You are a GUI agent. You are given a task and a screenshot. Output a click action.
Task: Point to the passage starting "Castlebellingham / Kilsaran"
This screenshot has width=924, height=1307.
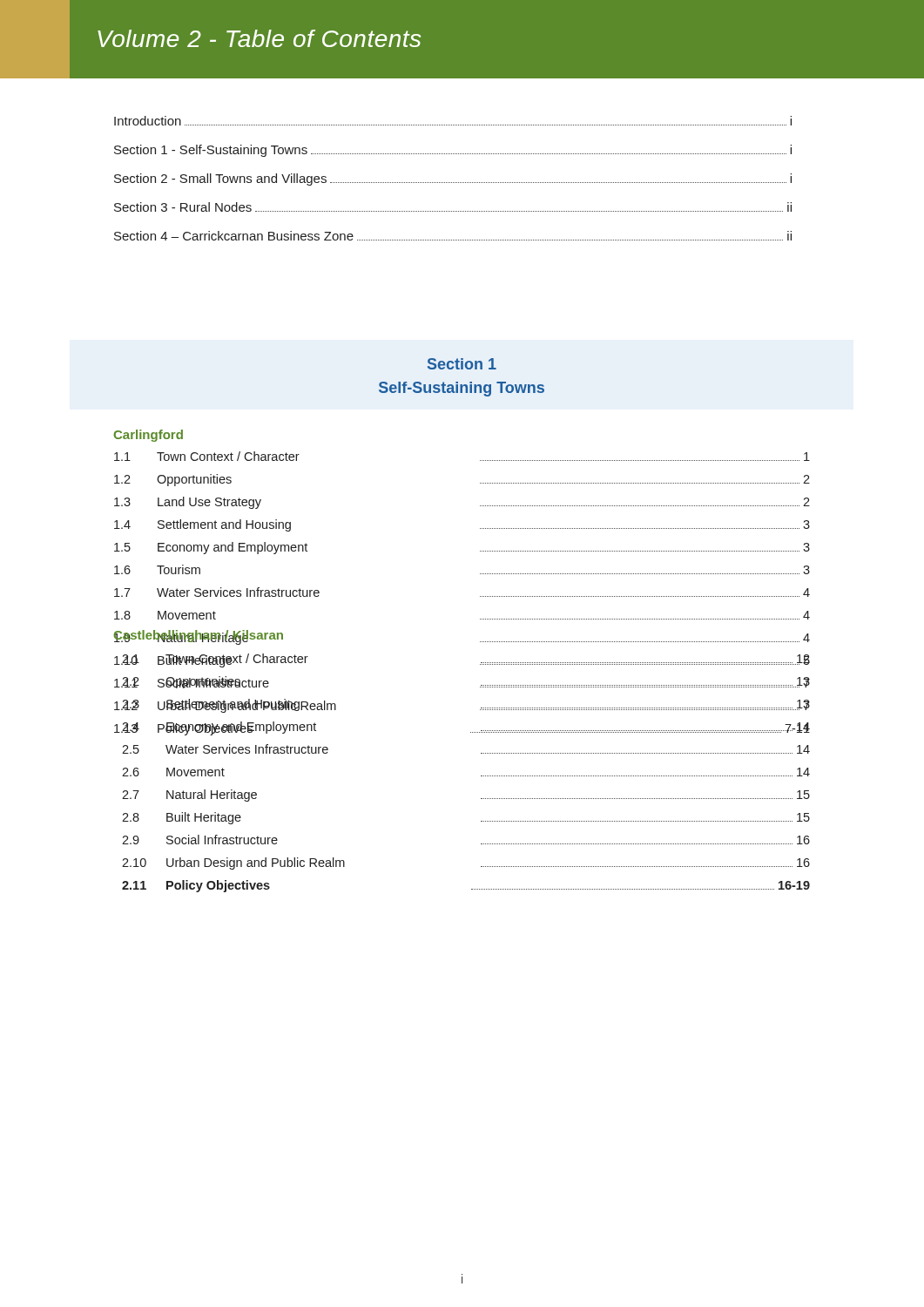click(x=199, y=635)
